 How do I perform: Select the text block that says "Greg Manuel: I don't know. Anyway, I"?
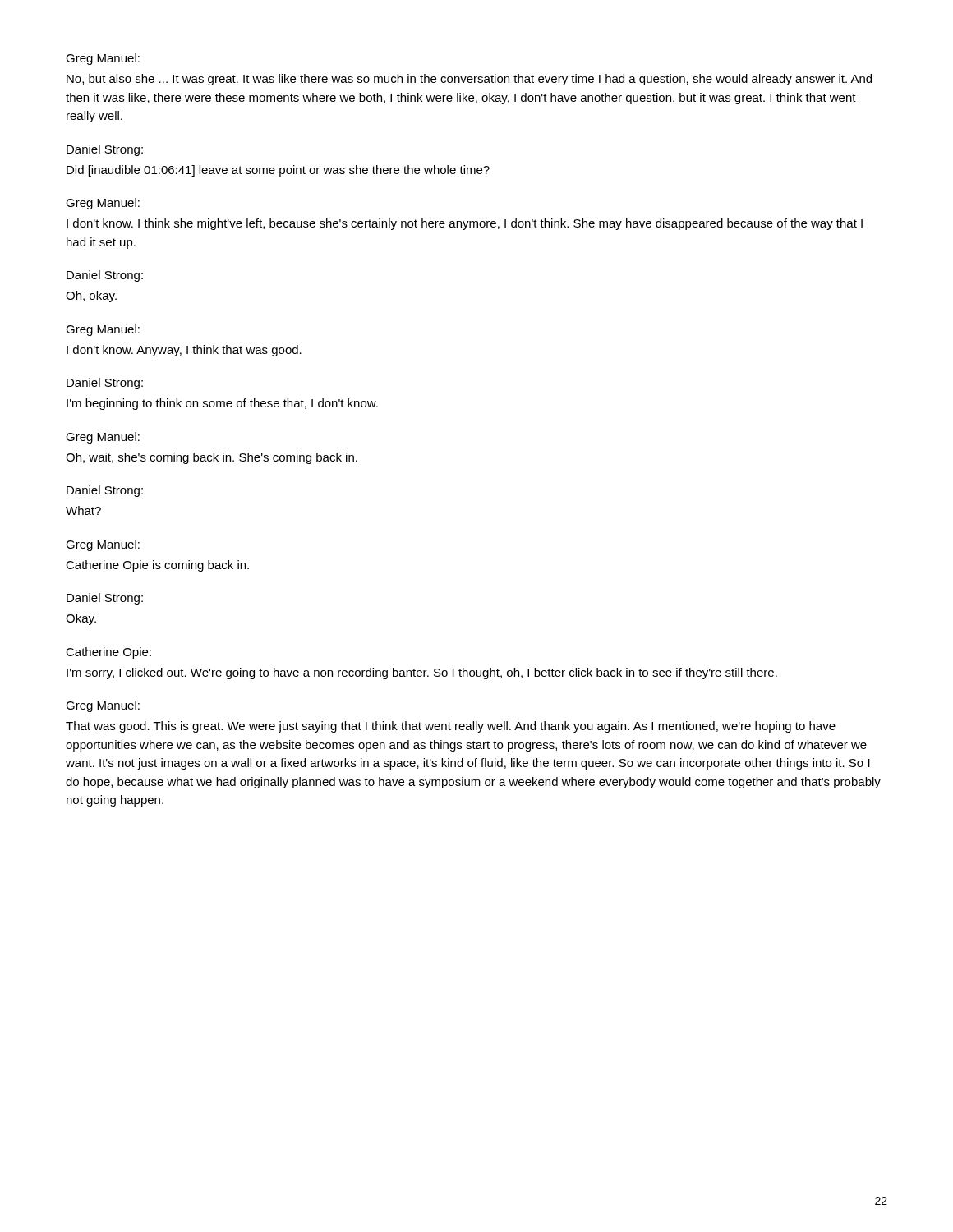click(103, 330)
